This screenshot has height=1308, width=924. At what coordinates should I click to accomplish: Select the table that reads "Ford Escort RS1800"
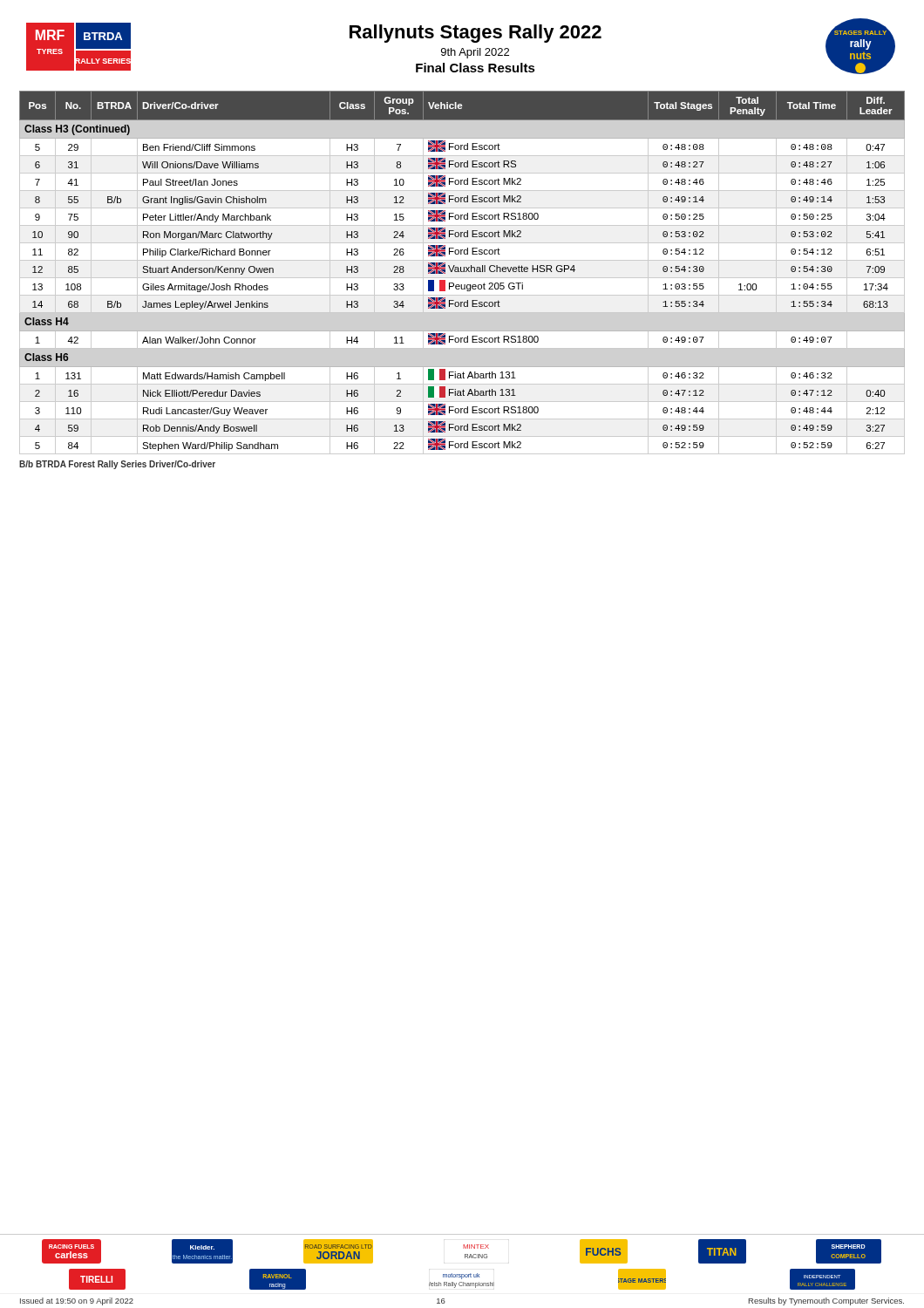(x=462, y=271)
